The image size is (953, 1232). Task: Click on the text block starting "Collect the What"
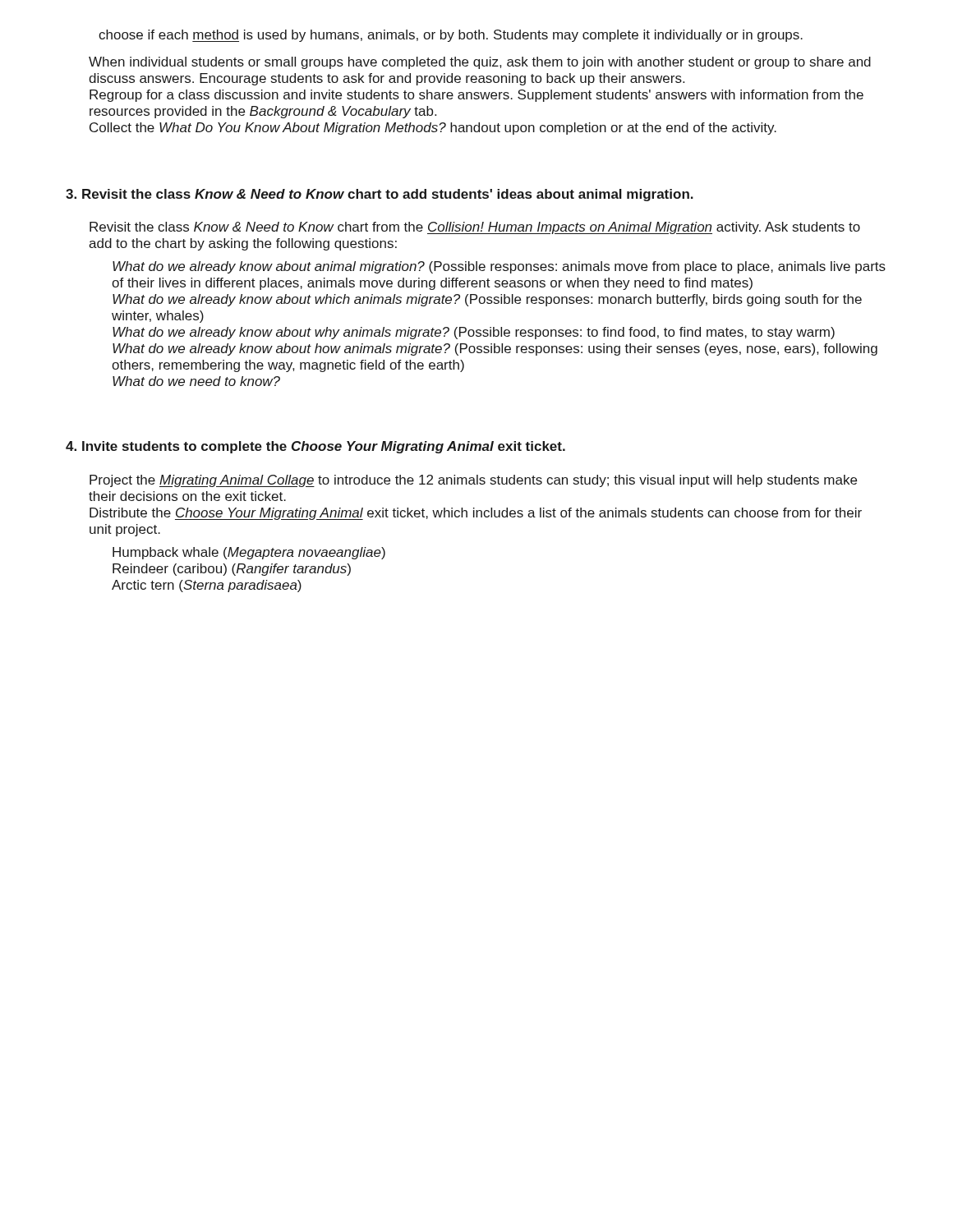pyautogui.click(x=488, y=128)
